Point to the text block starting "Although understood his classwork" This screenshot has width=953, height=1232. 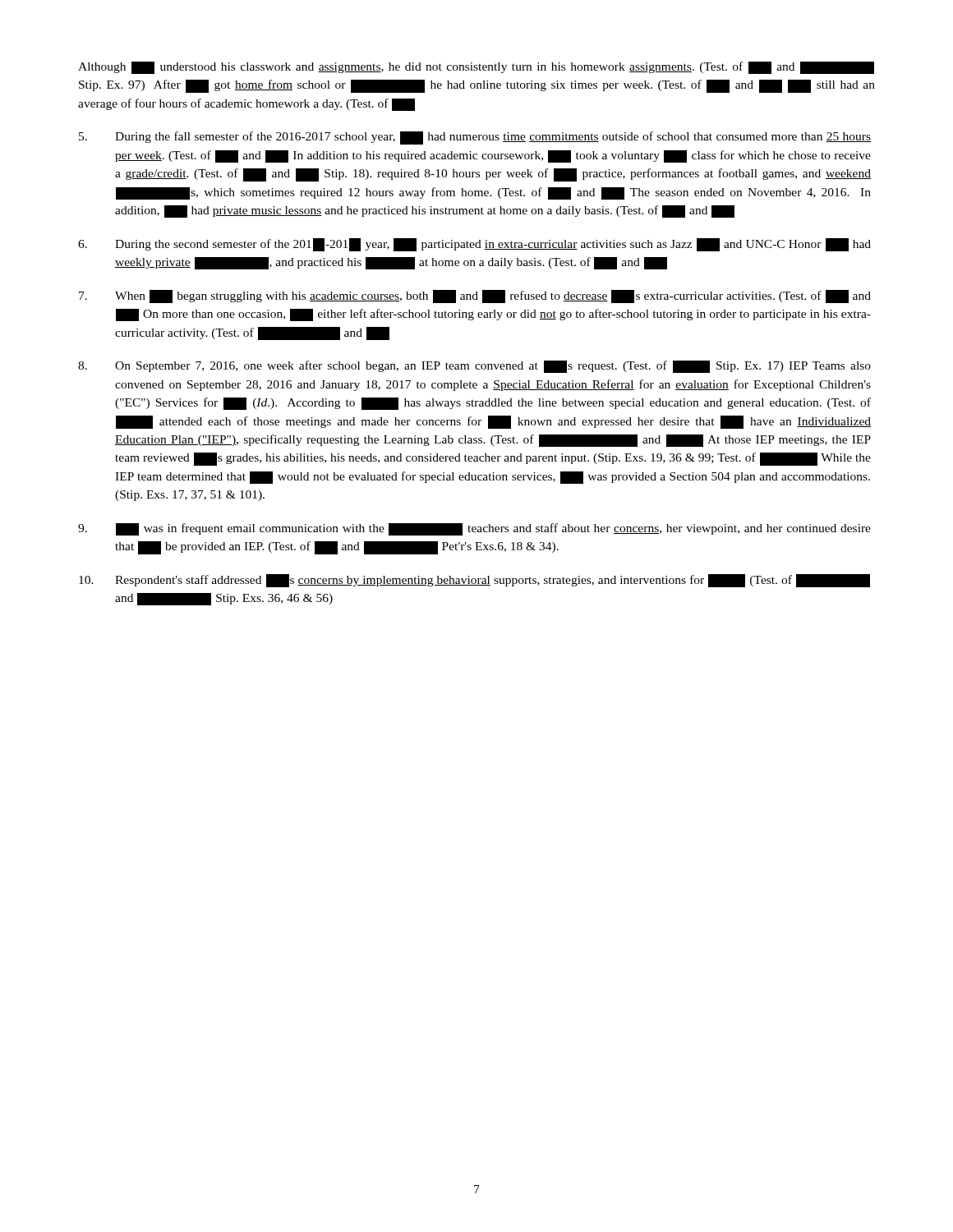(x=476, y=85)
